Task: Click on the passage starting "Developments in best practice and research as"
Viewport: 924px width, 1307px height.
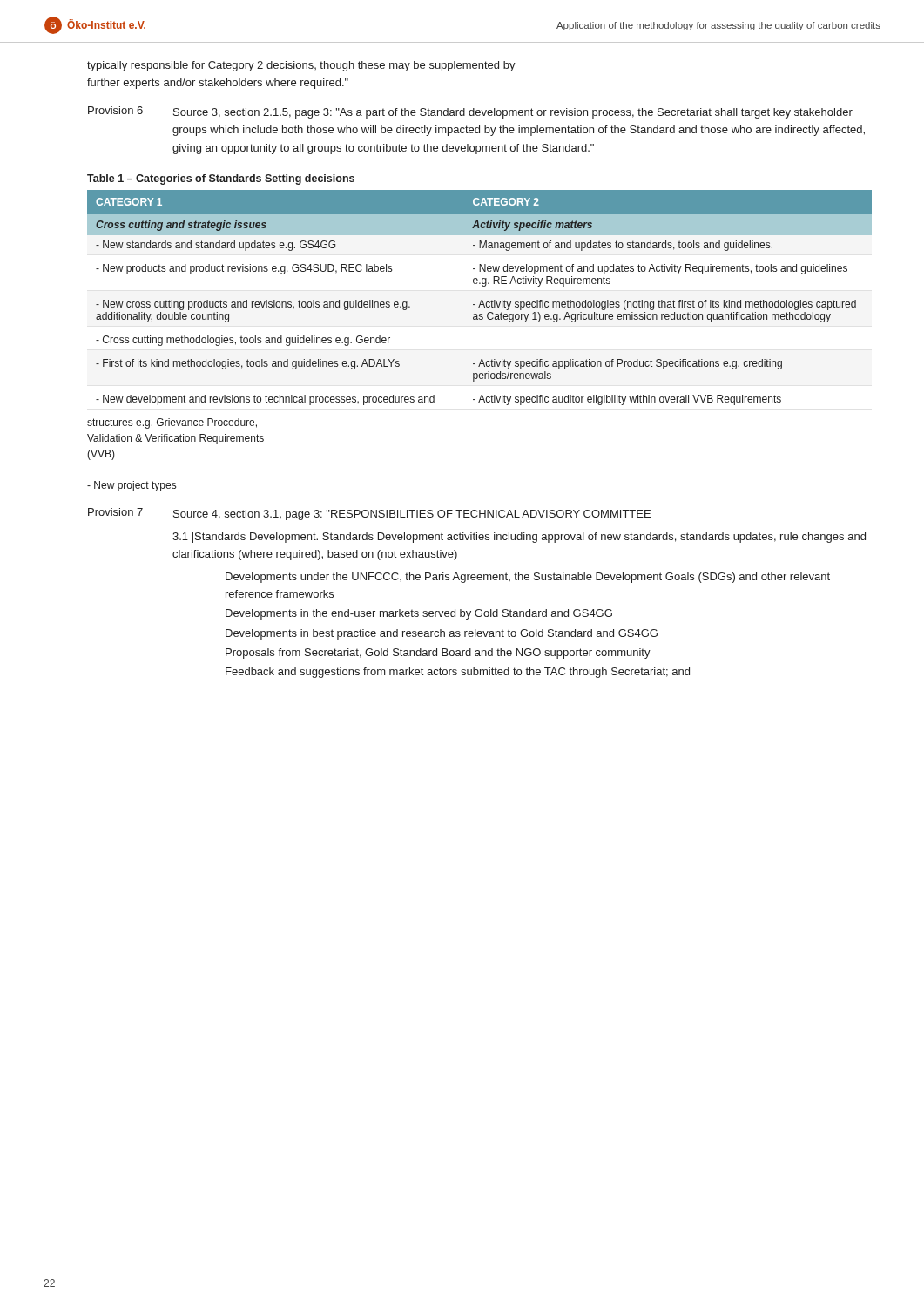Action: 441,633
